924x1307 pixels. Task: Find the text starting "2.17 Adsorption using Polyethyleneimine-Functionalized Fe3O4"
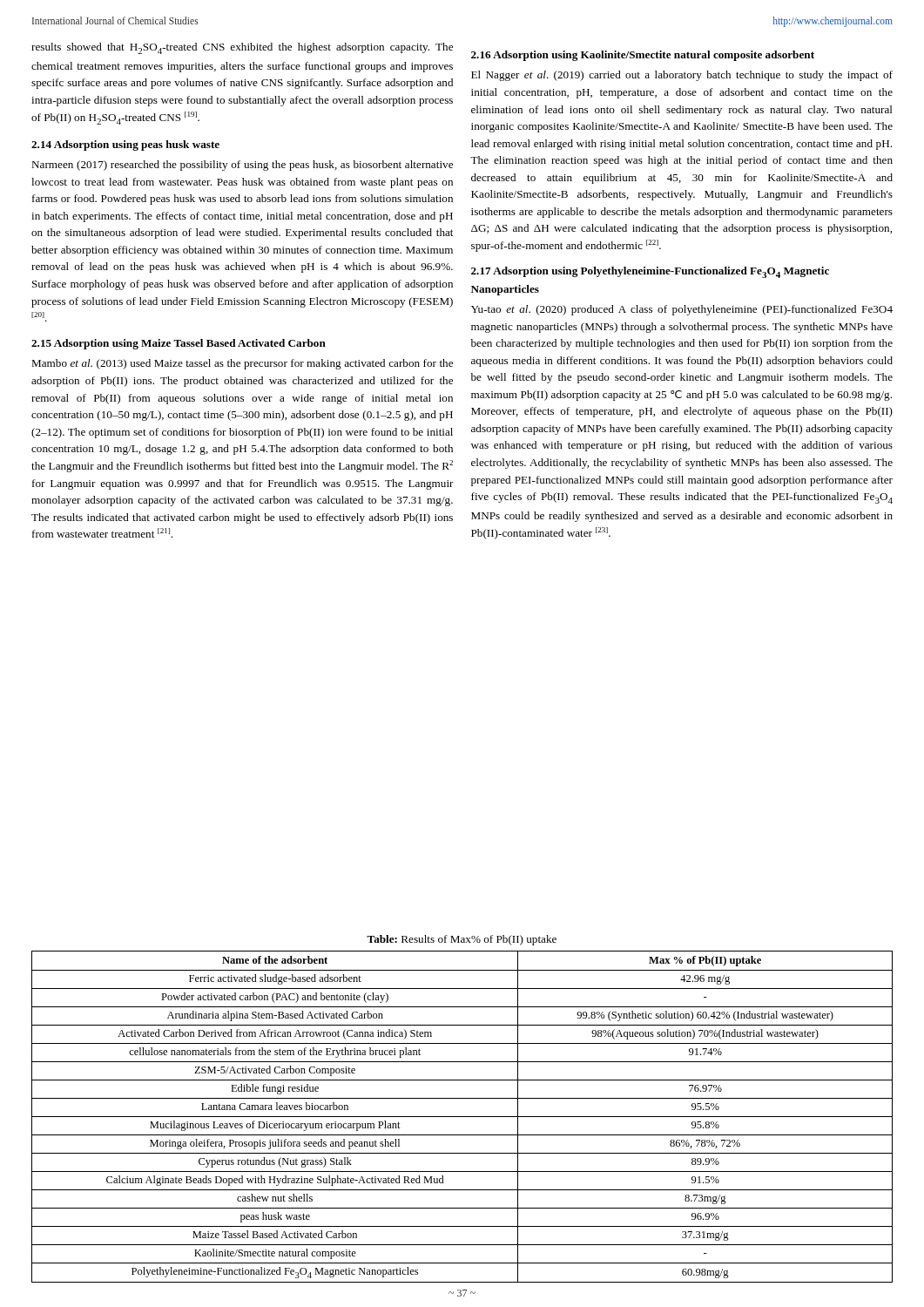tap(650, 279)
